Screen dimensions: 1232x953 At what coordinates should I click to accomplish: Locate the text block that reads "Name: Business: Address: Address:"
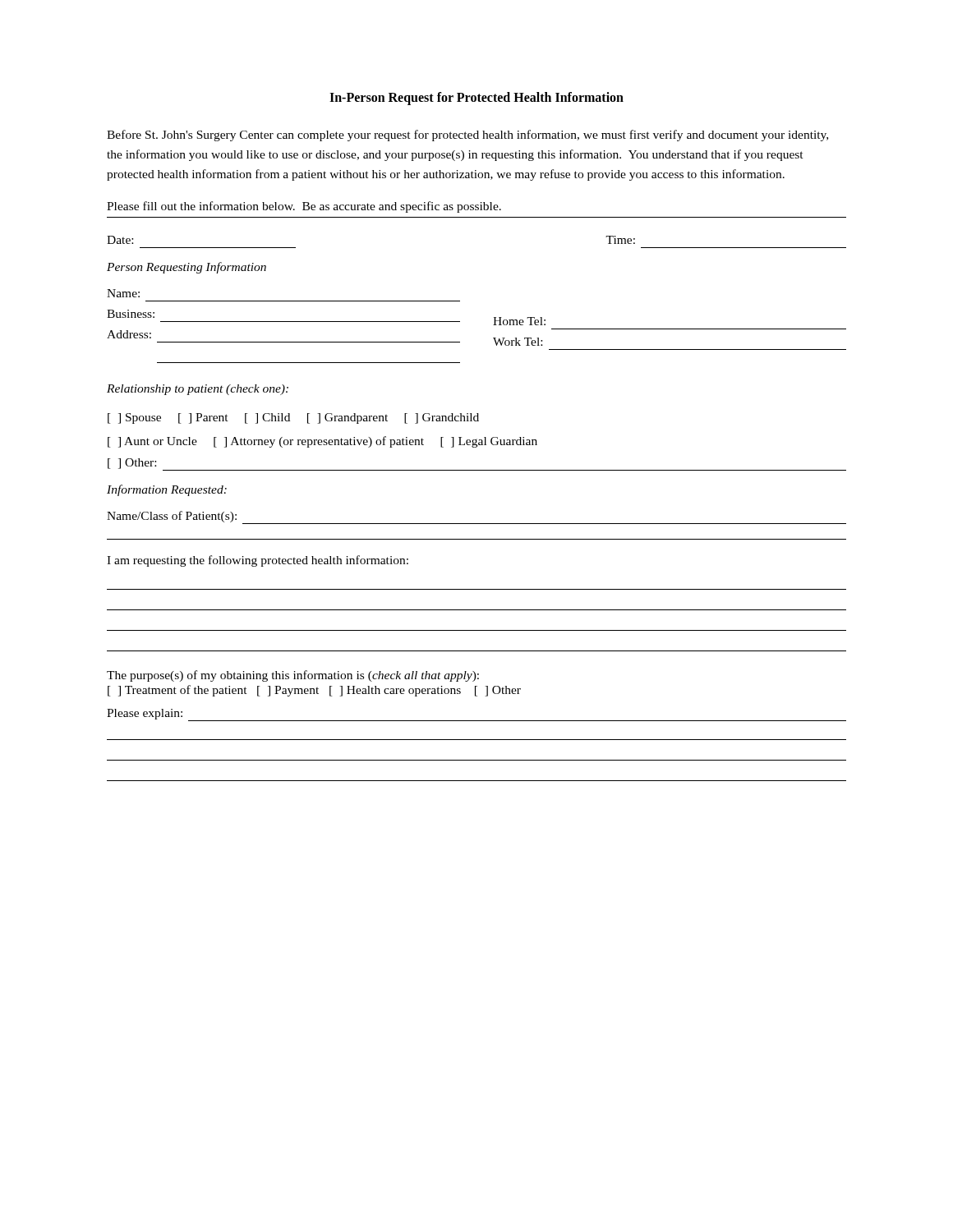click(x=123, y=293)
